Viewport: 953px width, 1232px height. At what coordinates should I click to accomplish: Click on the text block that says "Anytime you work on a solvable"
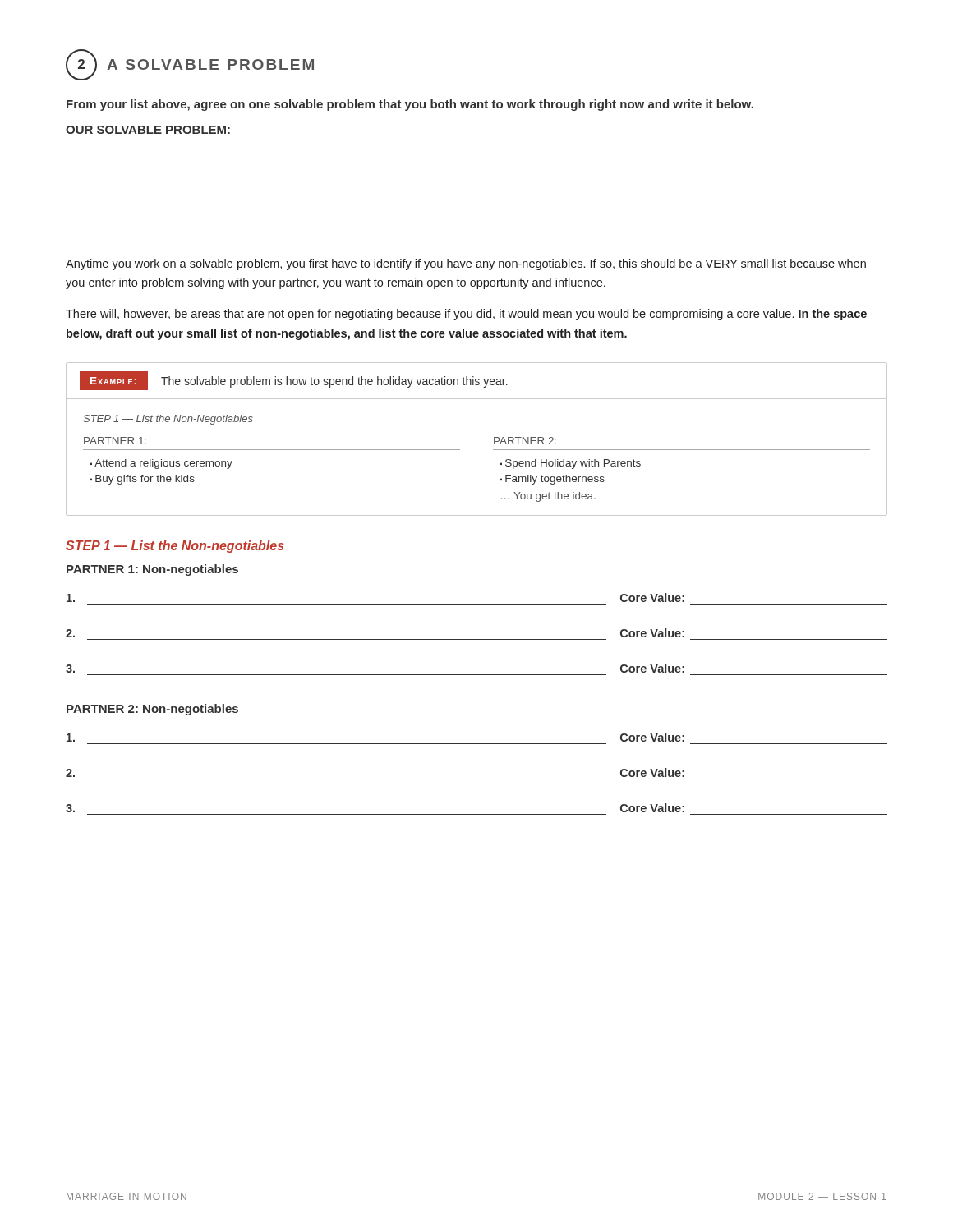click(466, 273)
